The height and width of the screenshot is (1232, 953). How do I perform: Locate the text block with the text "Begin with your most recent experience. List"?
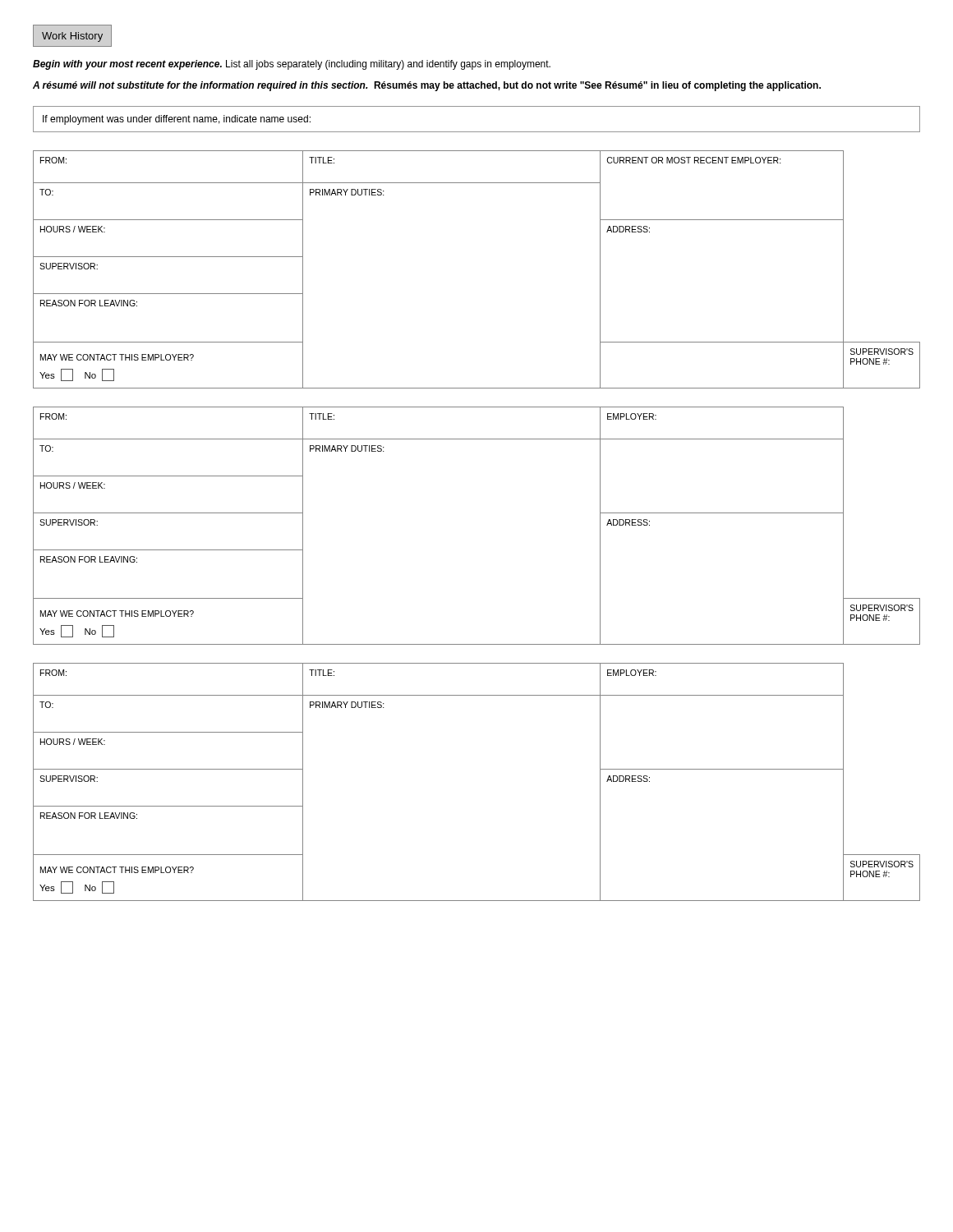click(x=292, y=64)
